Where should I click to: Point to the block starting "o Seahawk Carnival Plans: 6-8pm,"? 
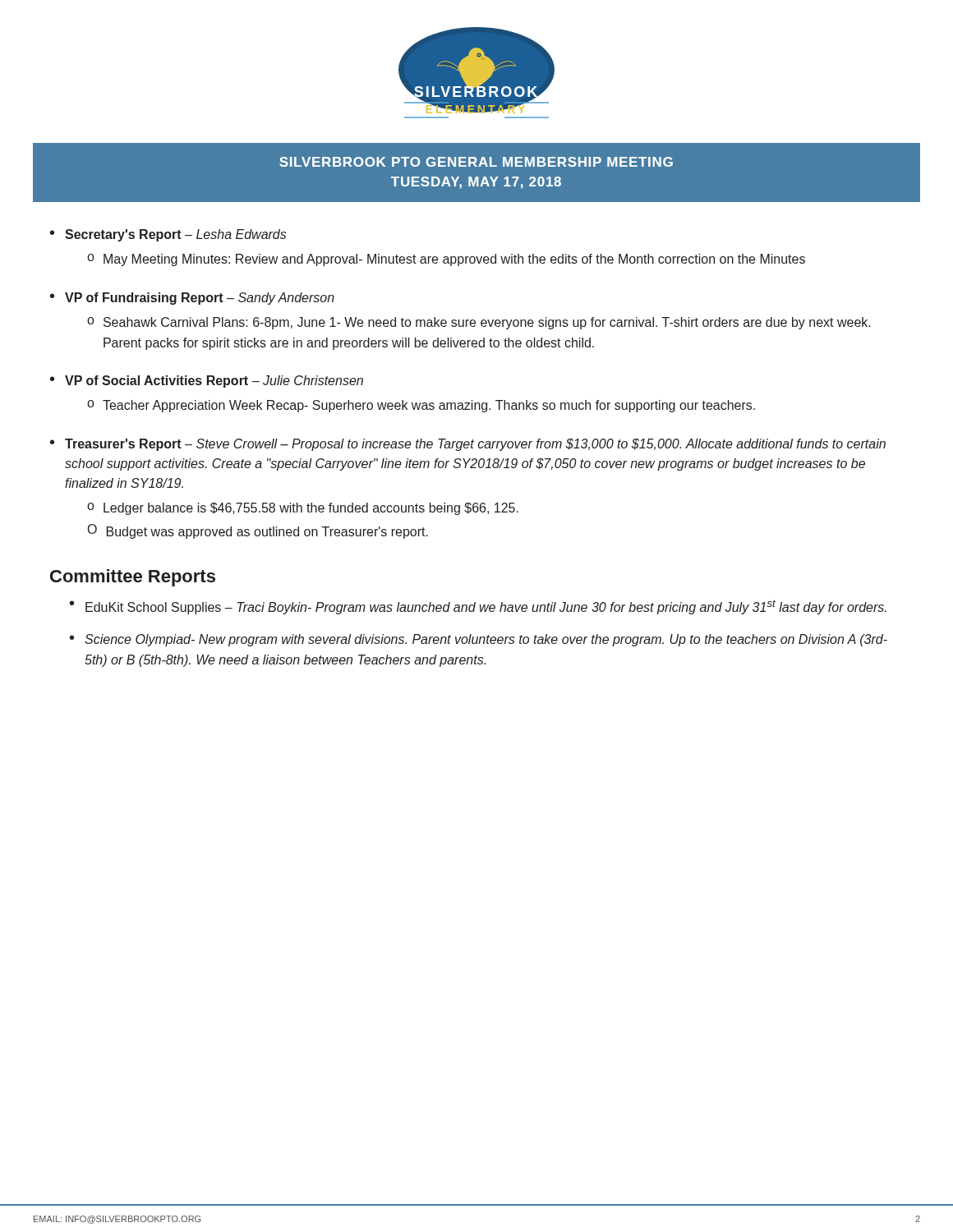(495, 333)
